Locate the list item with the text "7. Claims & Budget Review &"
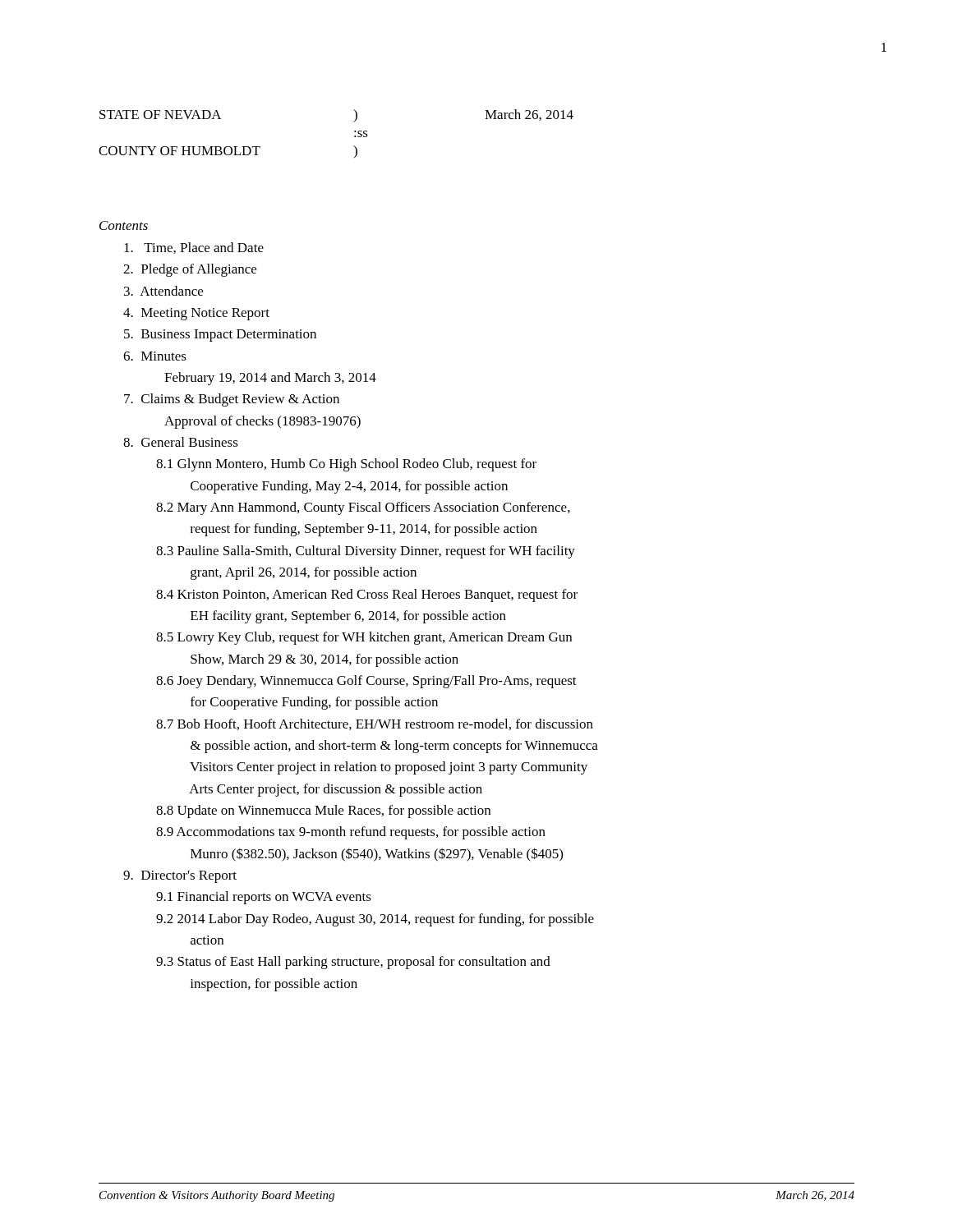This screenshot has width=953, height=1232. pyautogui.click(x=231, y=399)
